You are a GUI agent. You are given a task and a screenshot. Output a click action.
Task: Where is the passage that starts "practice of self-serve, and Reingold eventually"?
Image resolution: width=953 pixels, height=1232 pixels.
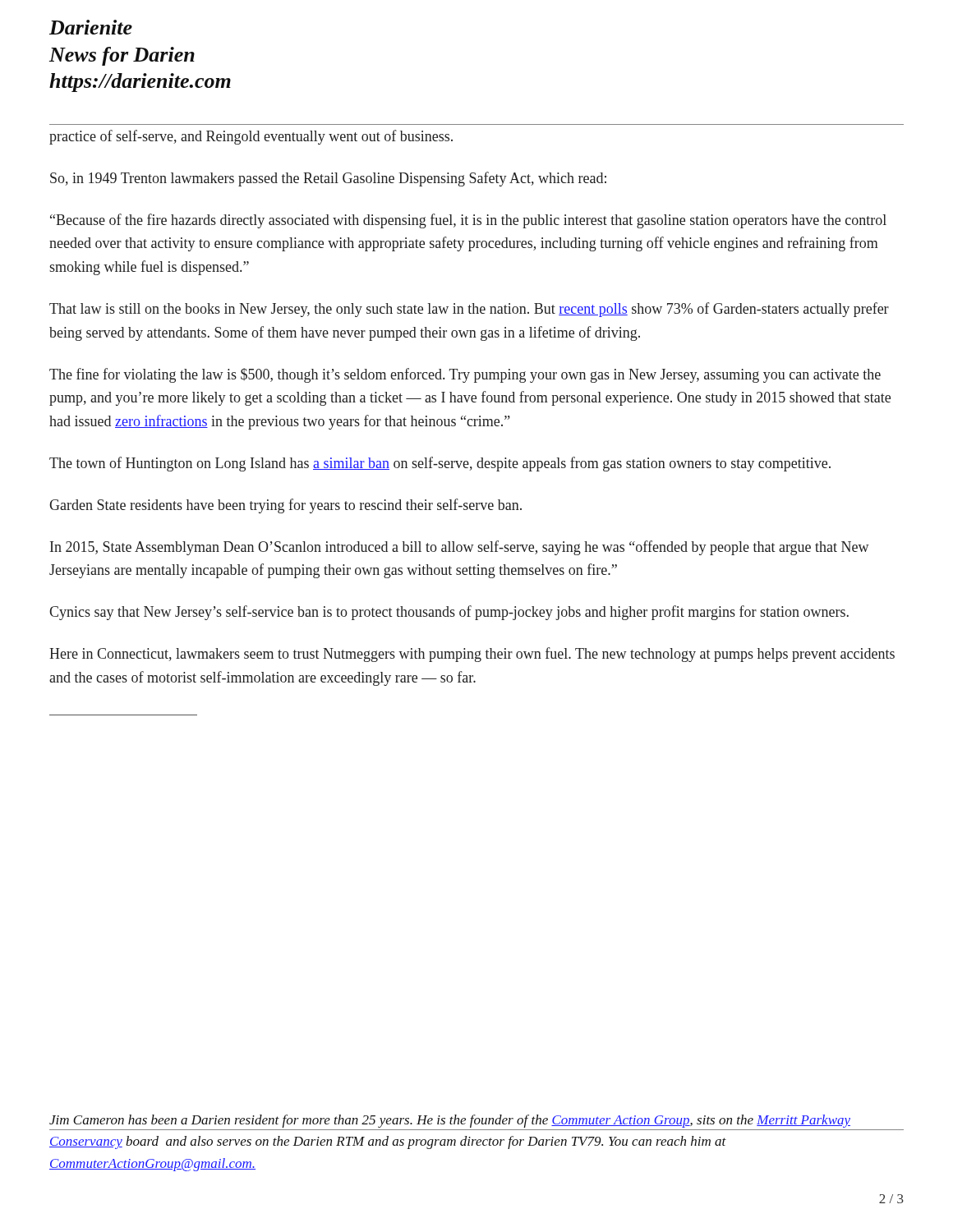coord(251,137)
